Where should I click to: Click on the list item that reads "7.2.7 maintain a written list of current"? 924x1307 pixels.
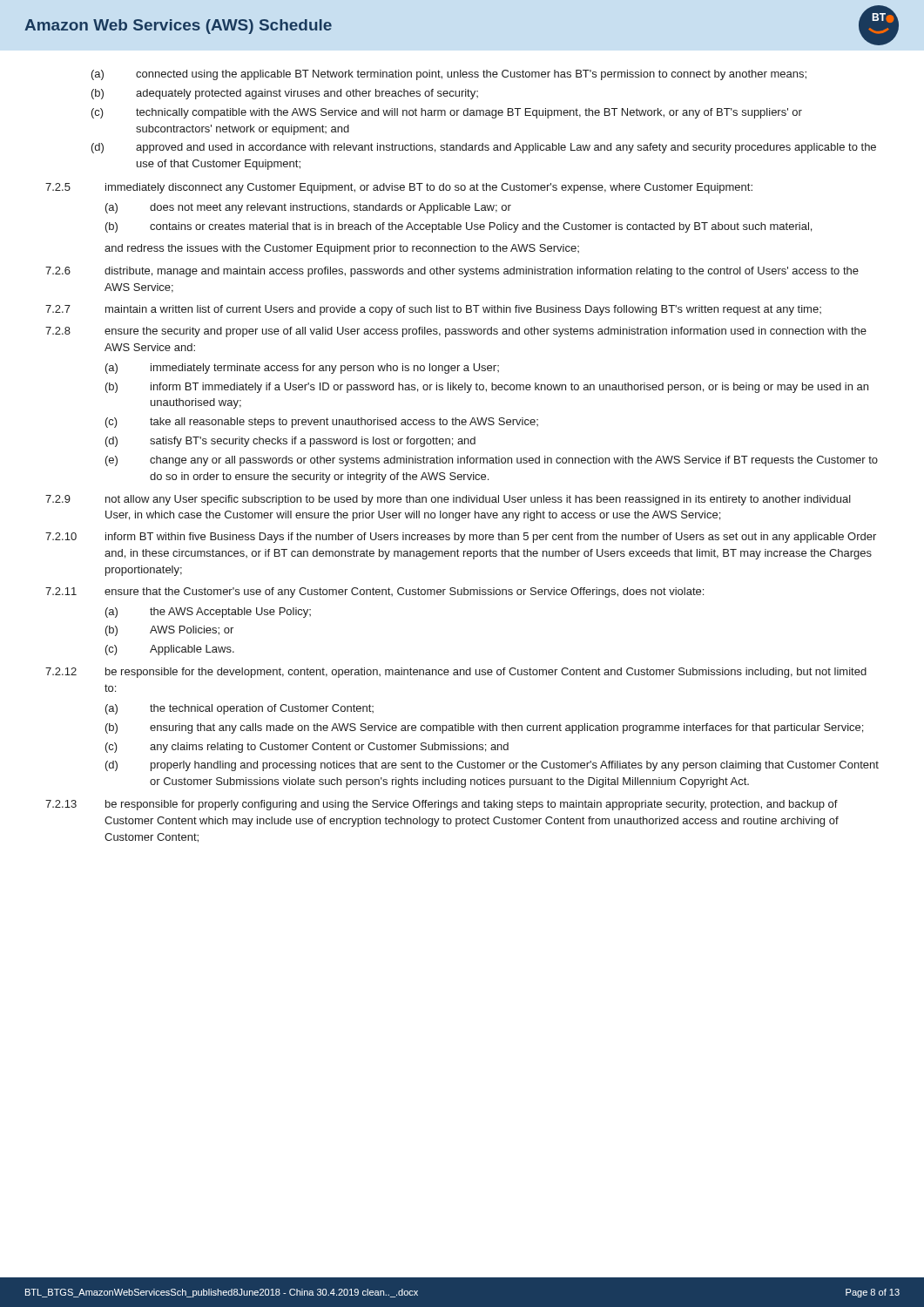point(462,310)
